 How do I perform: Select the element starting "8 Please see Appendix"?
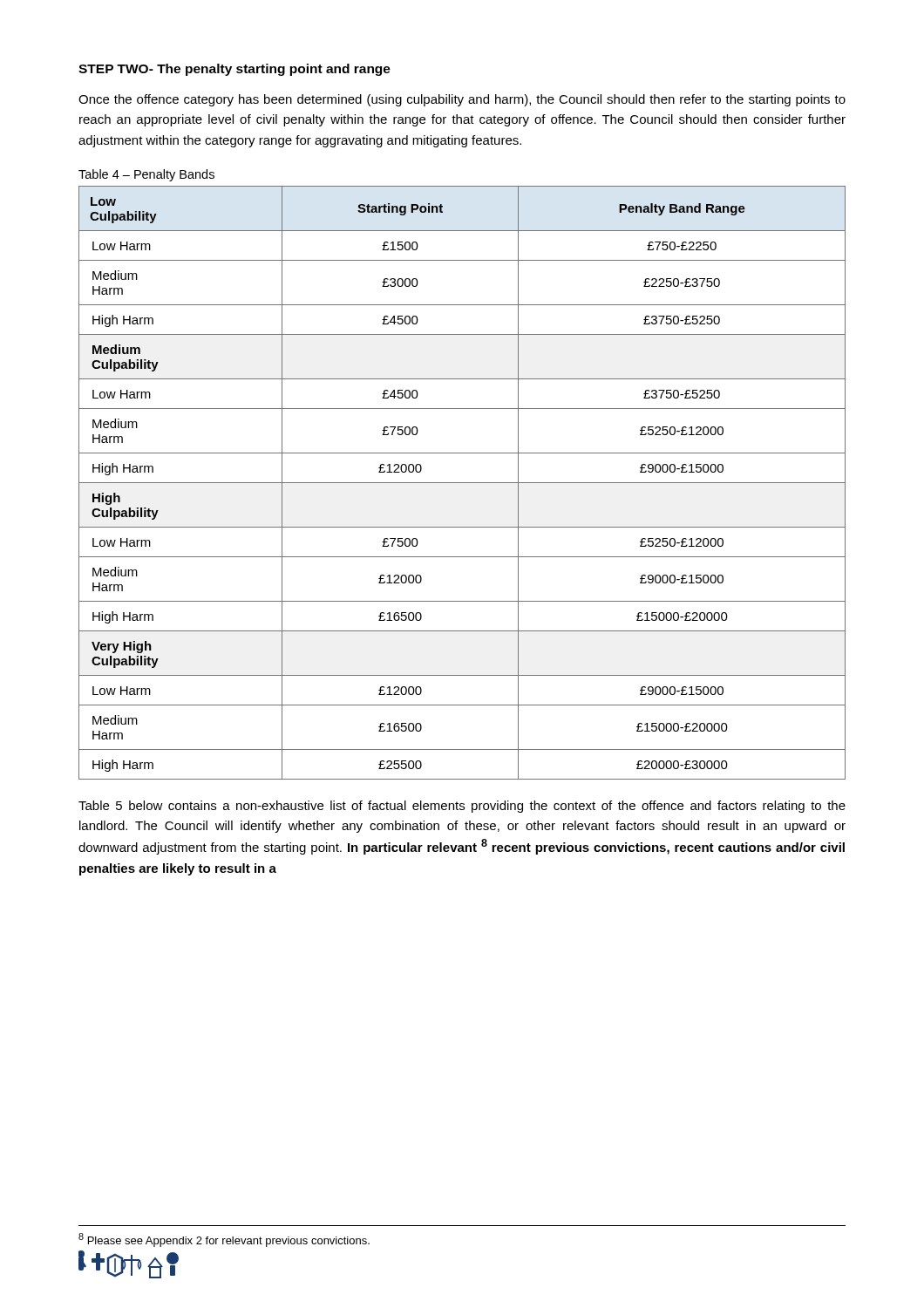[224, 1239]
